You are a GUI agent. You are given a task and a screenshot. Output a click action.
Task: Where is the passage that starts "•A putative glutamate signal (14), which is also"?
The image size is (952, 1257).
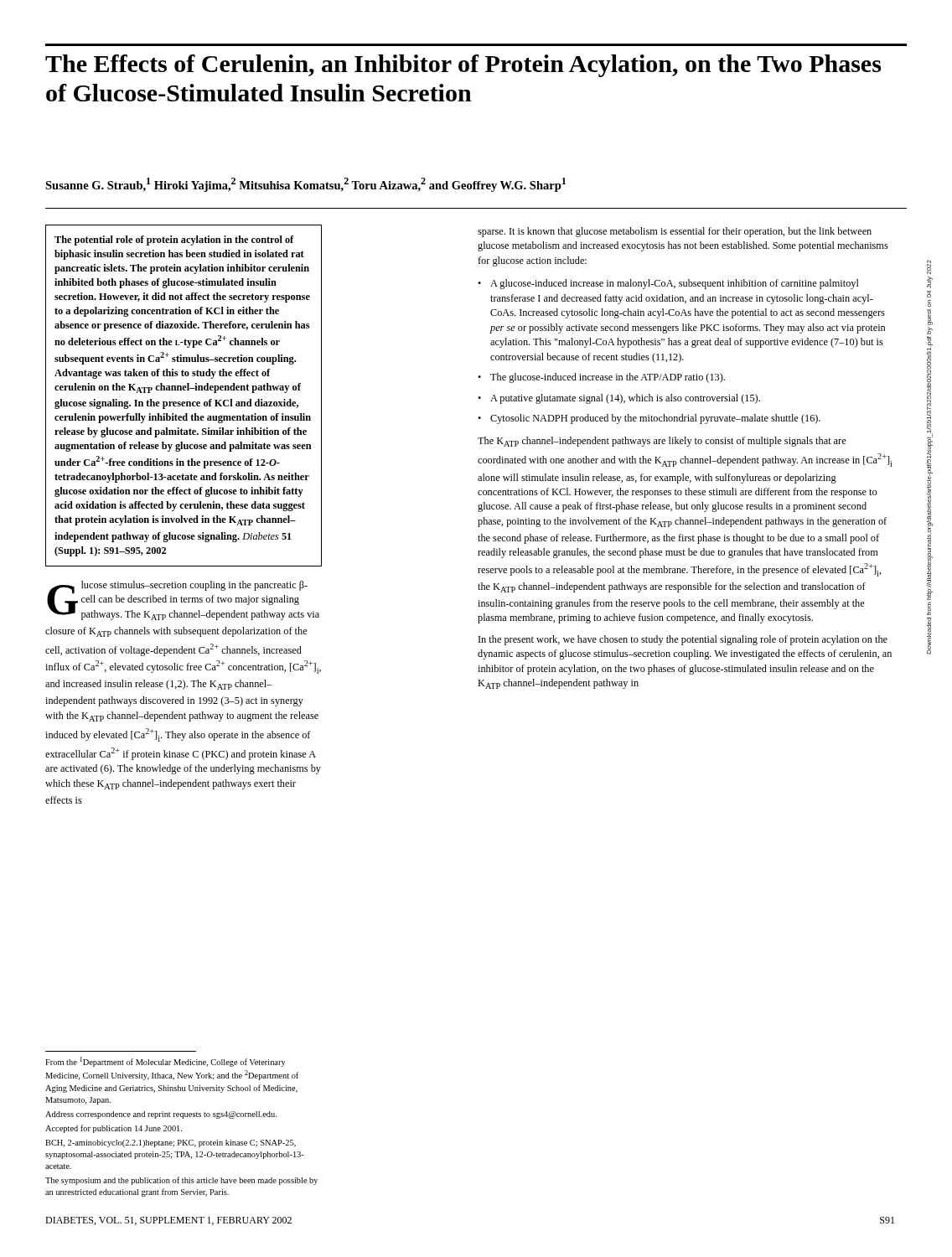(619, 398)
